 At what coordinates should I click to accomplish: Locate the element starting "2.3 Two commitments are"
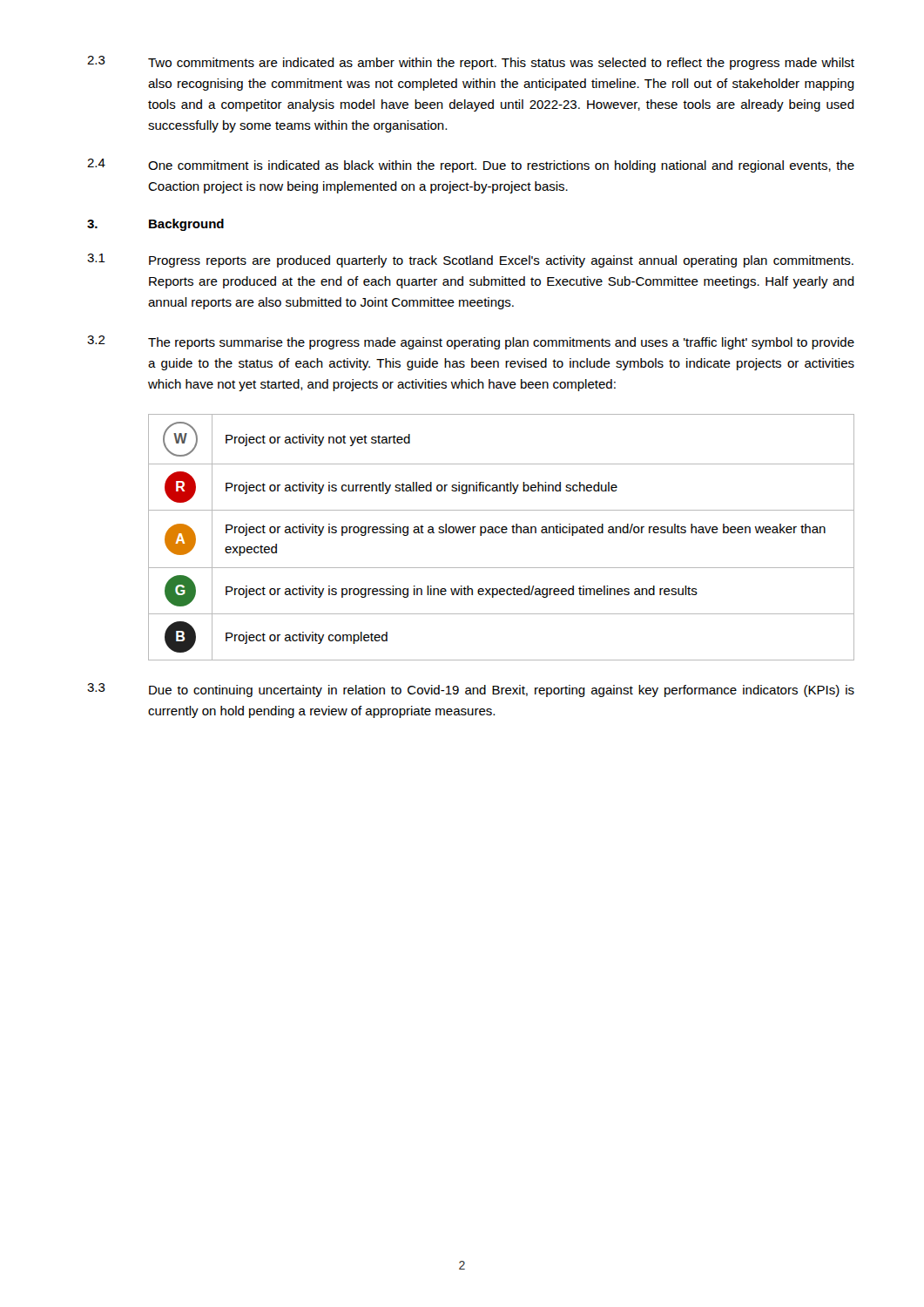click(x=471, y=94)
